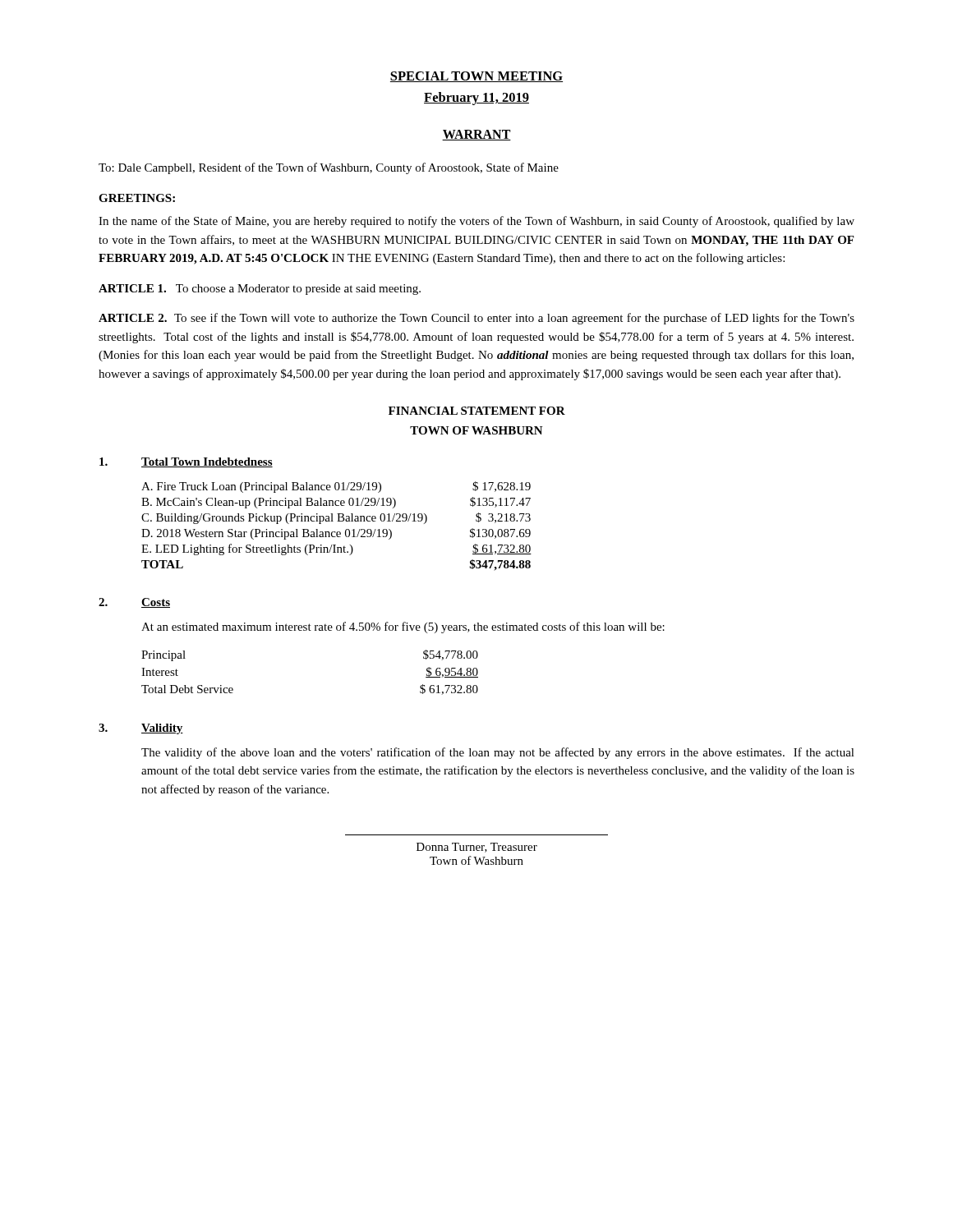953x1232 pixels.
Task: Point to the text starting "Donna Turner, Treasurer Town of Washburn"
Action: pos(476,851)
